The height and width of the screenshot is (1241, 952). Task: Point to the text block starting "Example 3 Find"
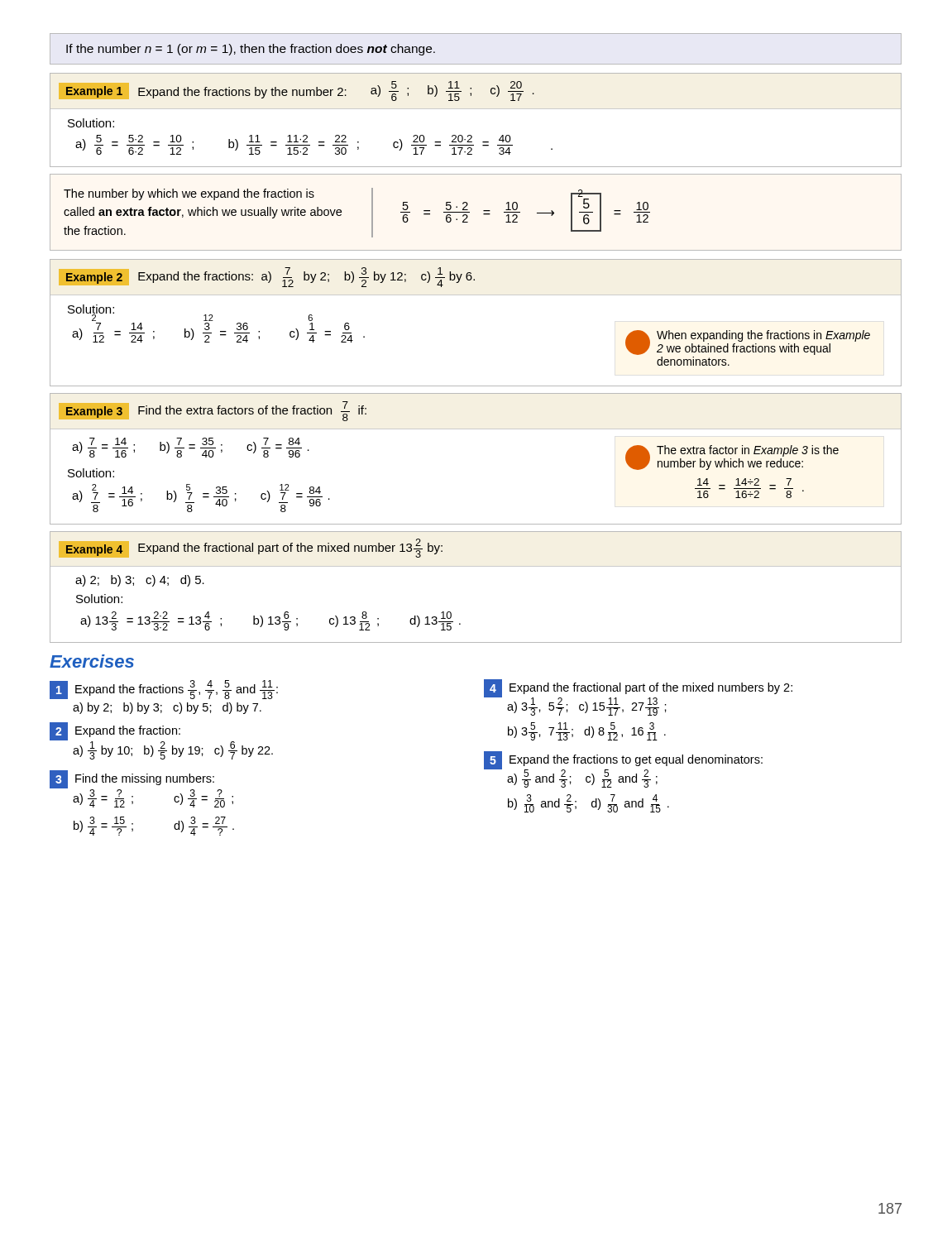213,411
